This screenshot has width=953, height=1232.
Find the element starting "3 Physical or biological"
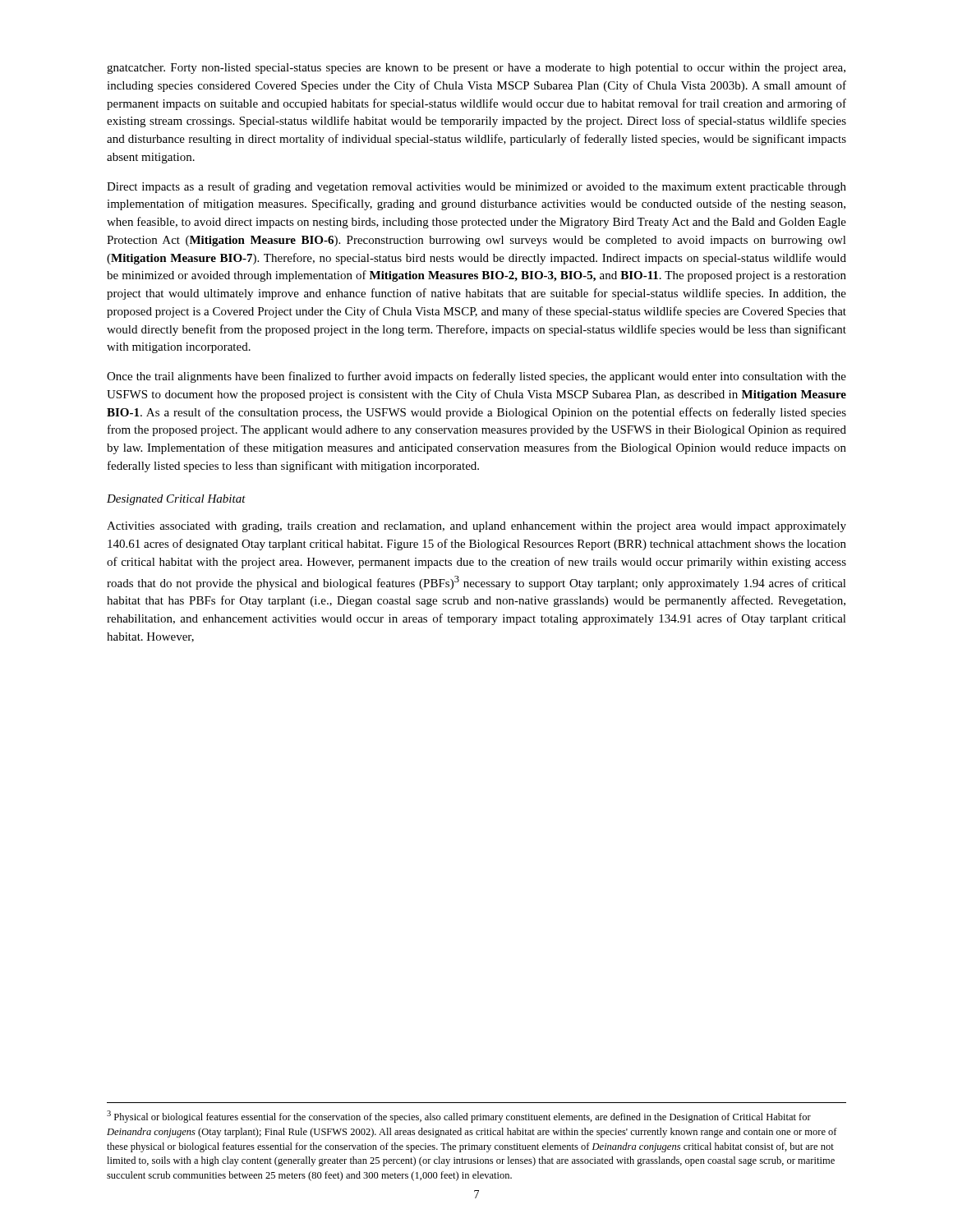472,1145
